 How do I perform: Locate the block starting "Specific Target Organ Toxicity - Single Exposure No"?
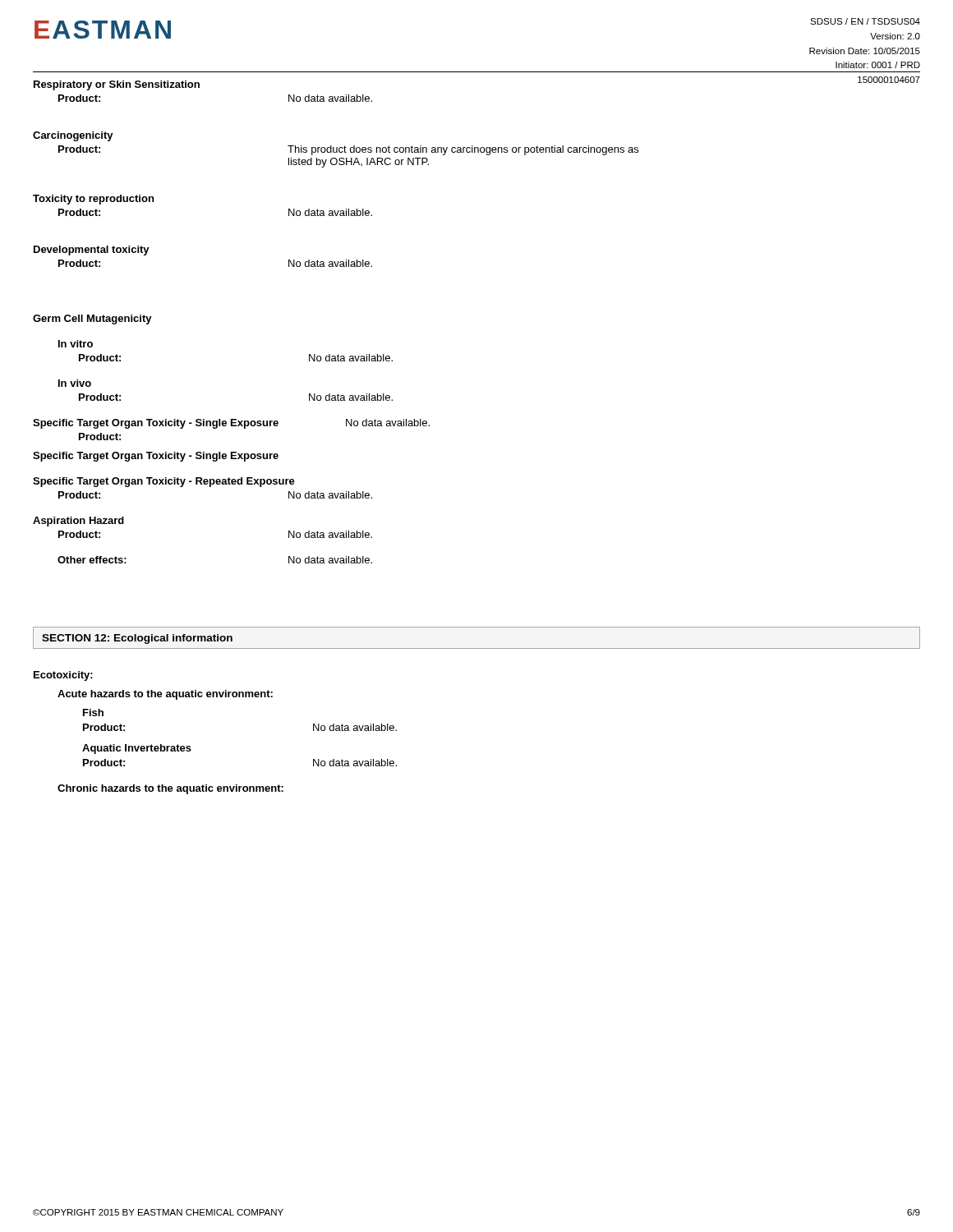point(231,424)
